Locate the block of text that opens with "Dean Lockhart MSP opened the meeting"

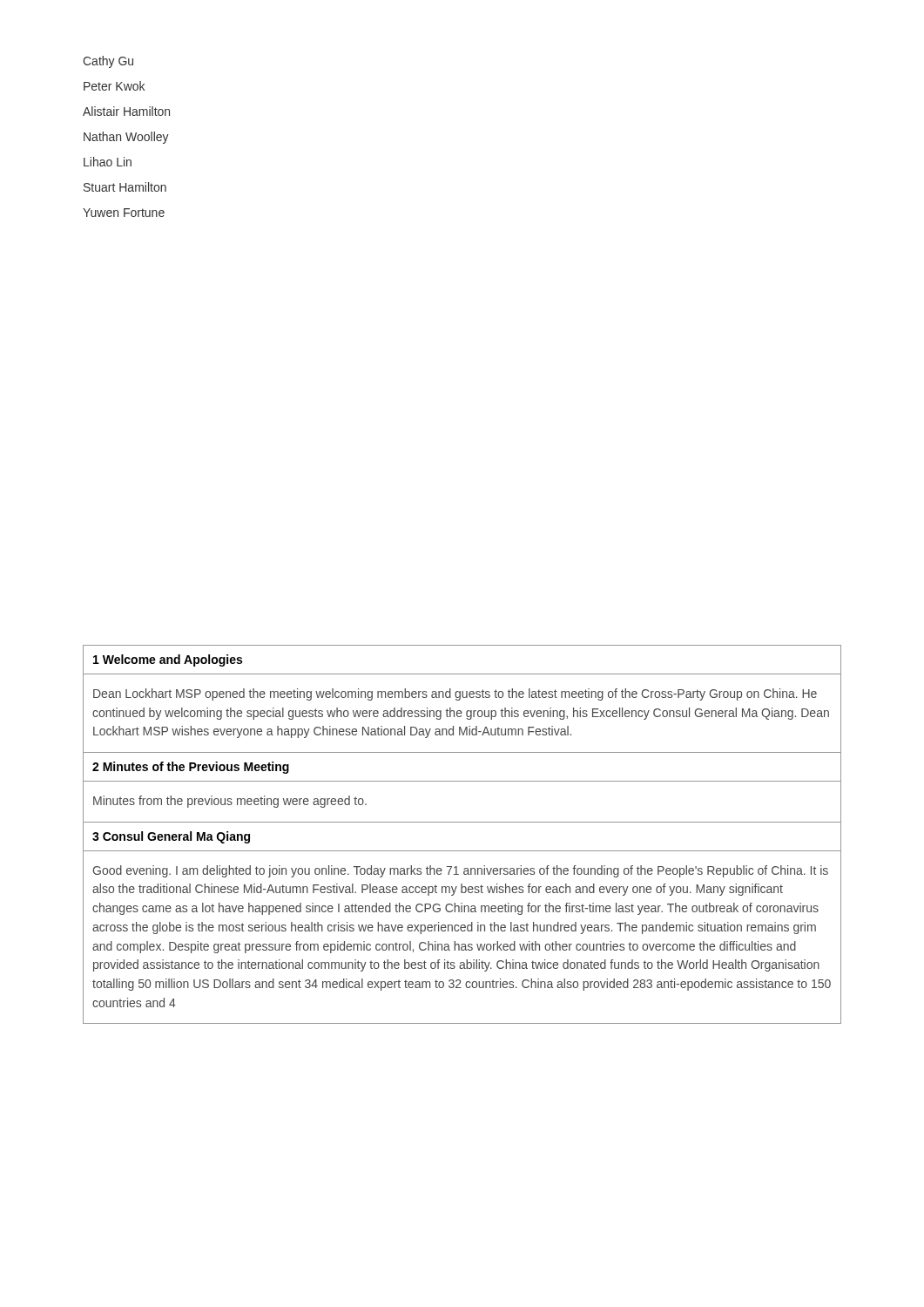coord(461,712)
